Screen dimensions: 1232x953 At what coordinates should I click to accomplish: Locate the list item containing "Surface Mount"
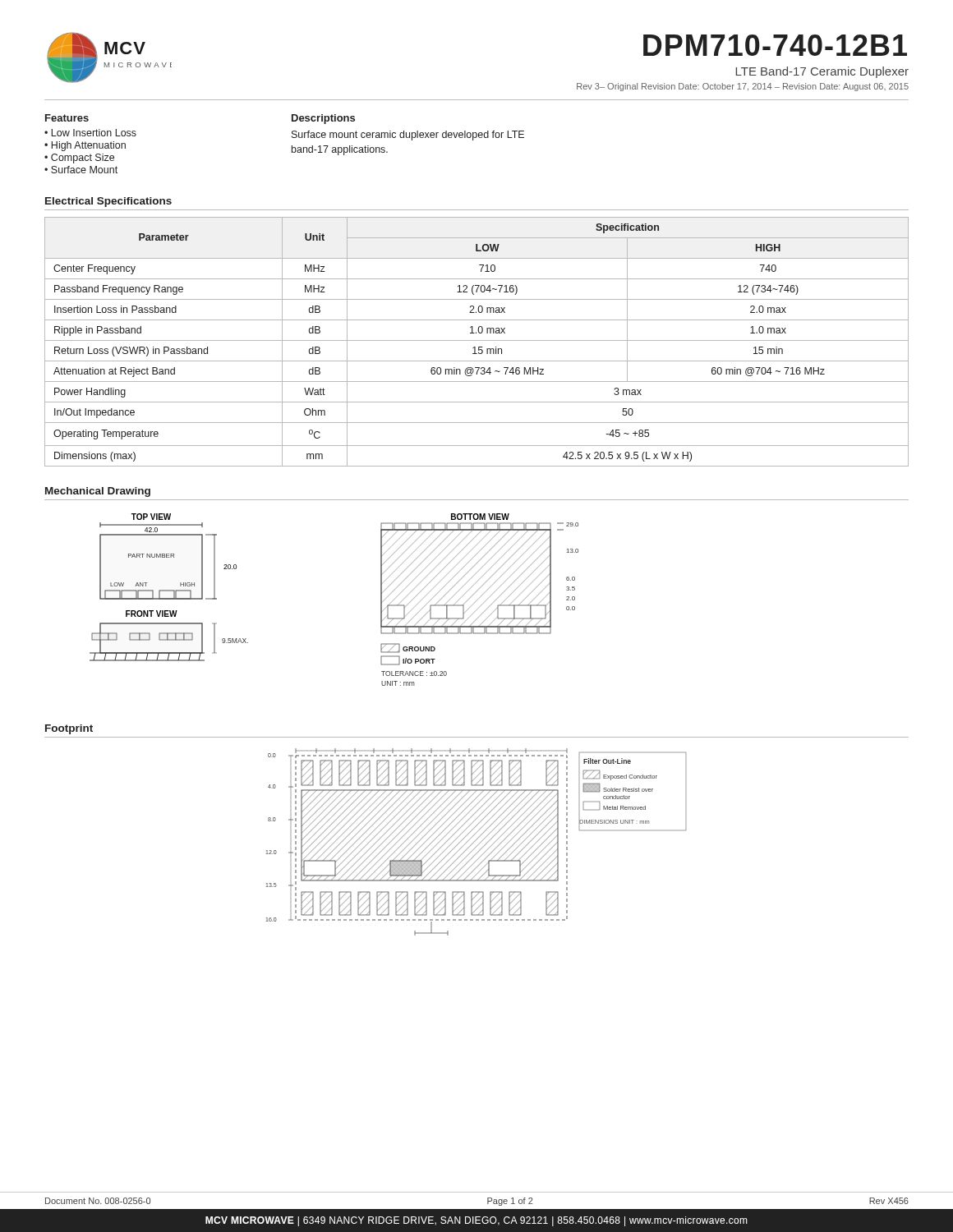click(84, 170)
